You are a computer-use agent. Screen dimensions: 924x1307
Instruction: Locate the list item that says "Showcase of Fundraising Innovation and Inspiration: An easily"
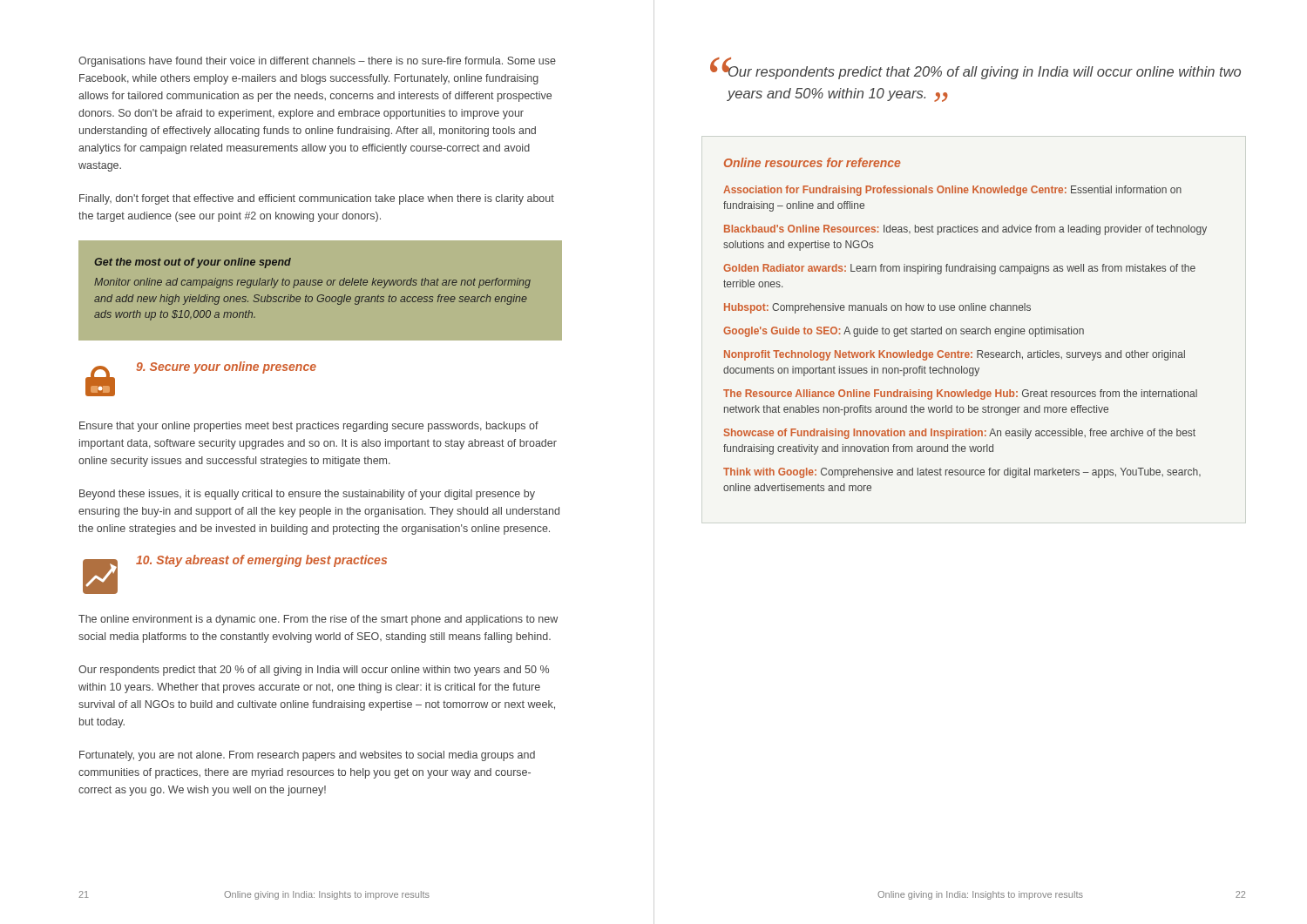[x=959, y=440]
